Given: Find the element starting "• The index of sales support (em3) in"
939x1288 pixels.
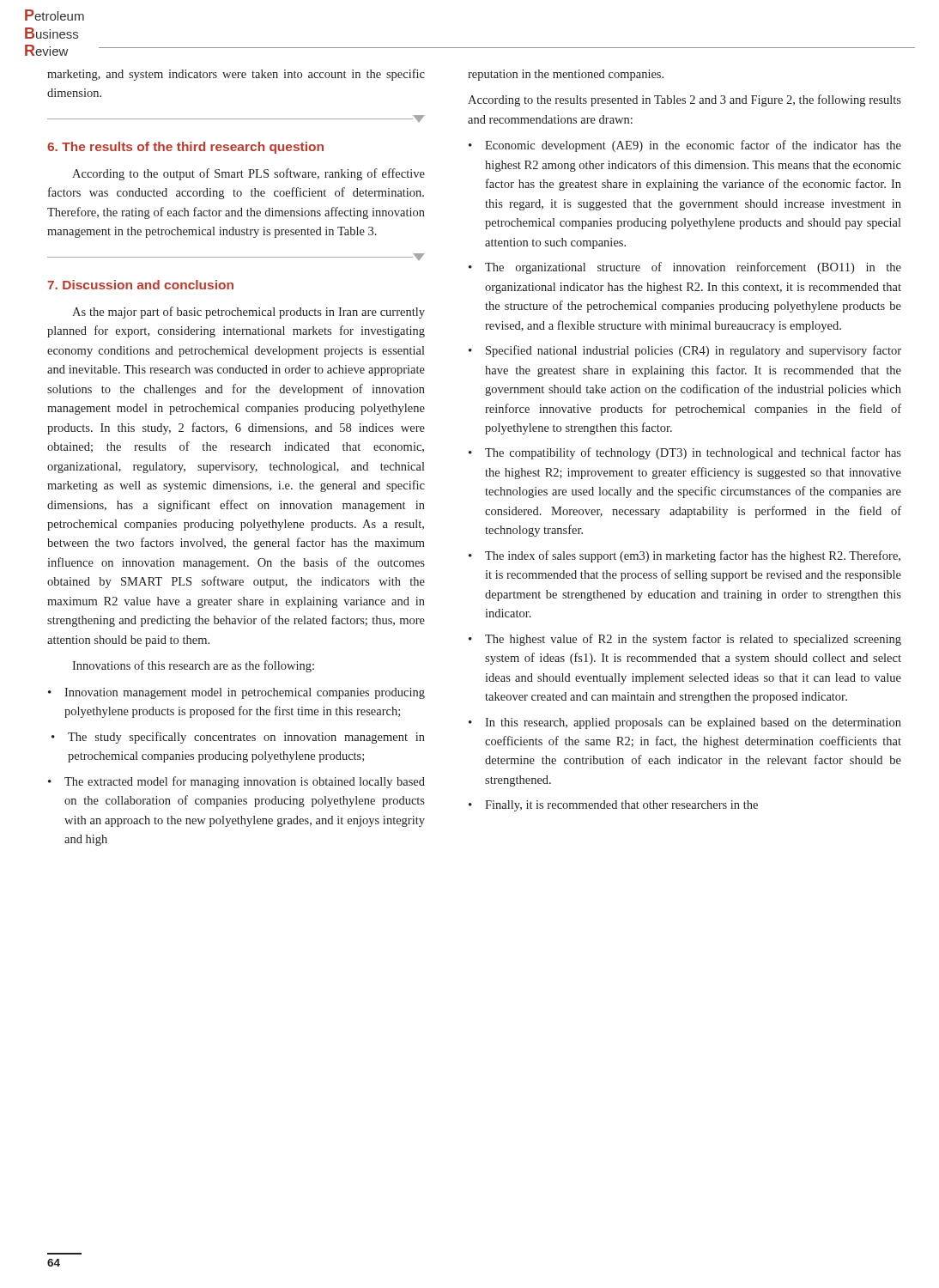Looking at the screenshot, I should click(685, 585).
